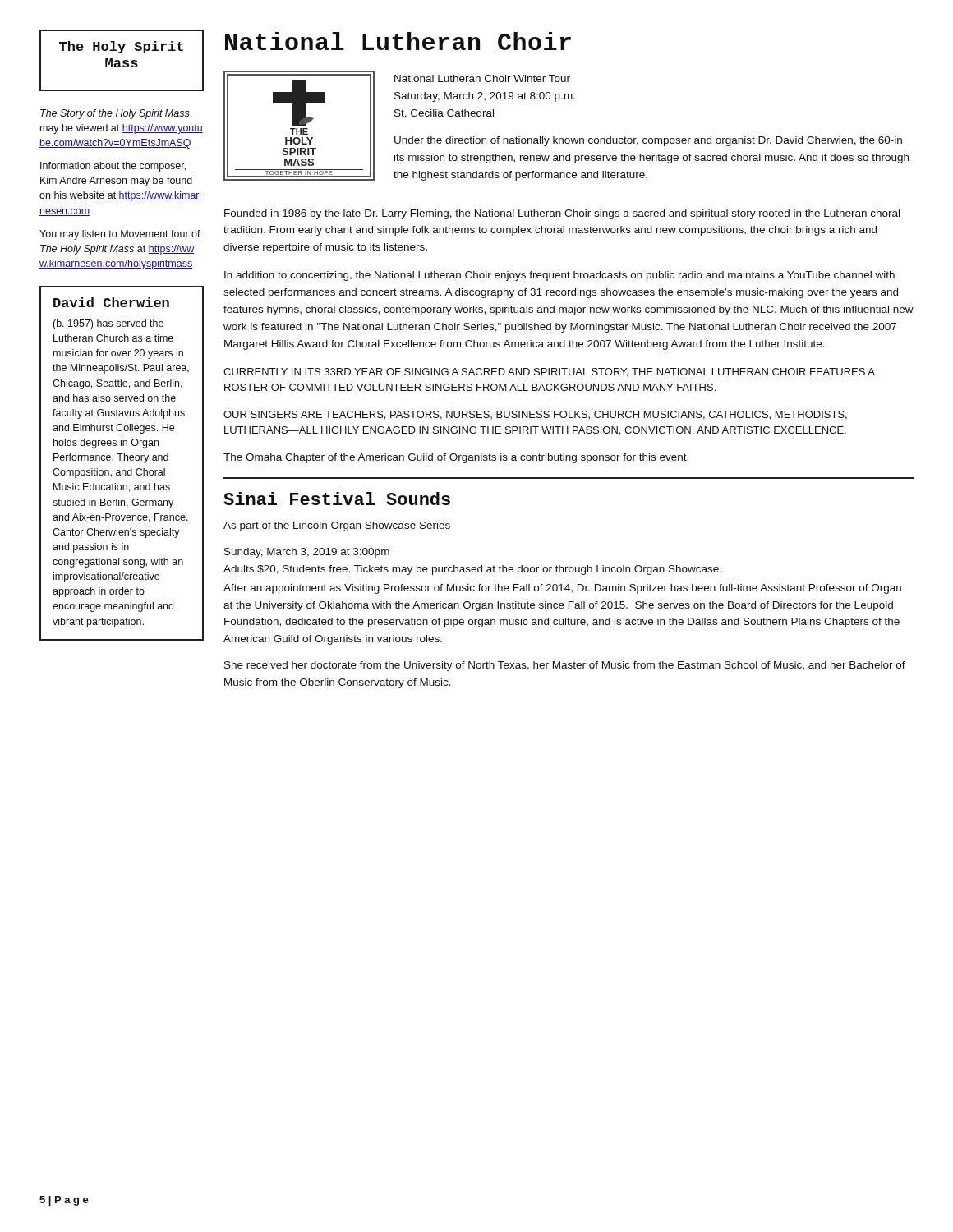Select the region starting "OUR SINGERS ARE TEACHERS,"
The height and width of the screenshot is (1232, 953).
coord(536,422)
